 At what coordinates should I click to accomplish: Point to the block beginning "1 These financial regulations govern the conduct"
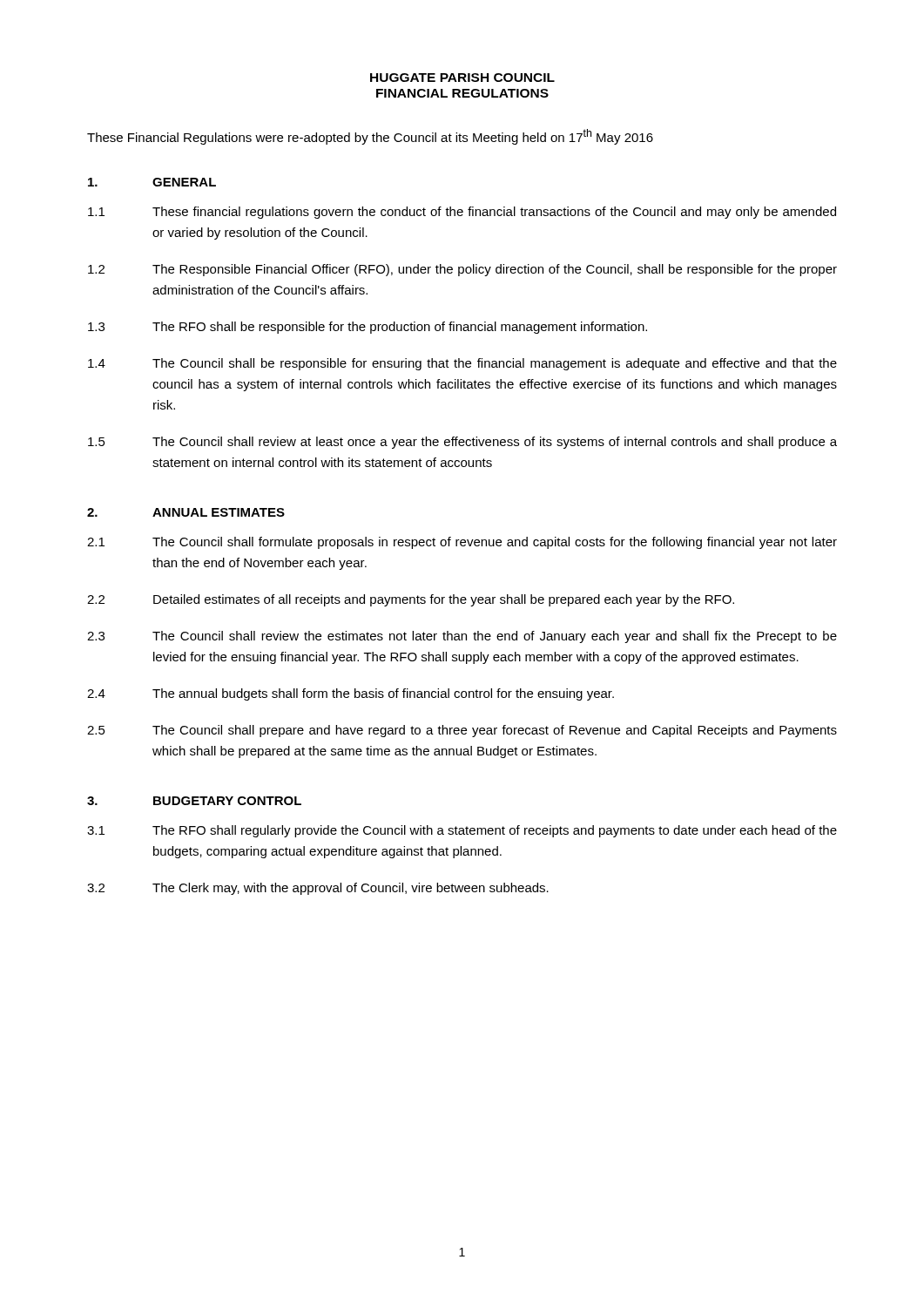pyautogui.click(x=462, y=222)
